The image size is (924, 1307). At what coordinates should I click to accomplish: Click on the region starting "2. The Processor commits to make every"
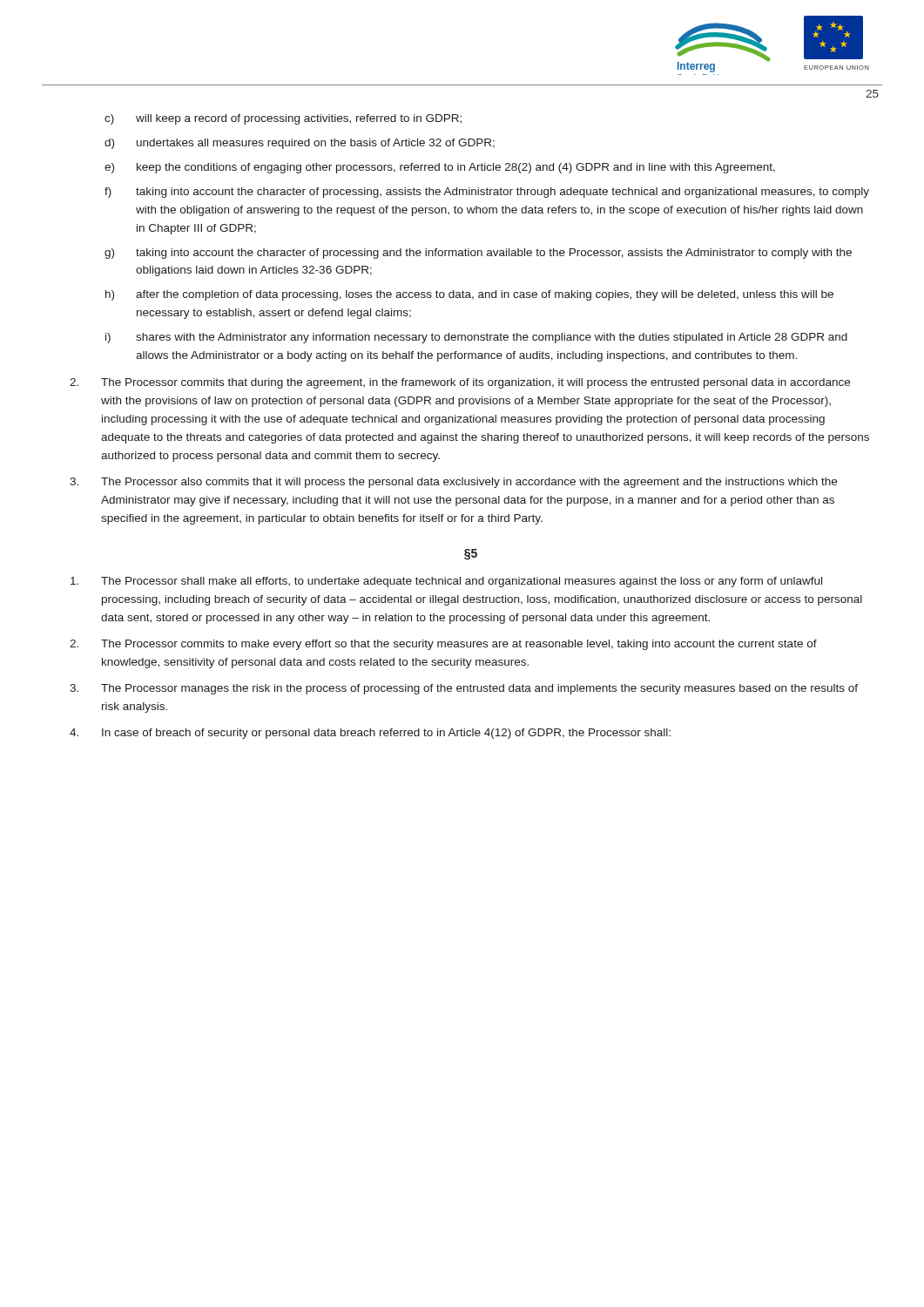[471, 654]
